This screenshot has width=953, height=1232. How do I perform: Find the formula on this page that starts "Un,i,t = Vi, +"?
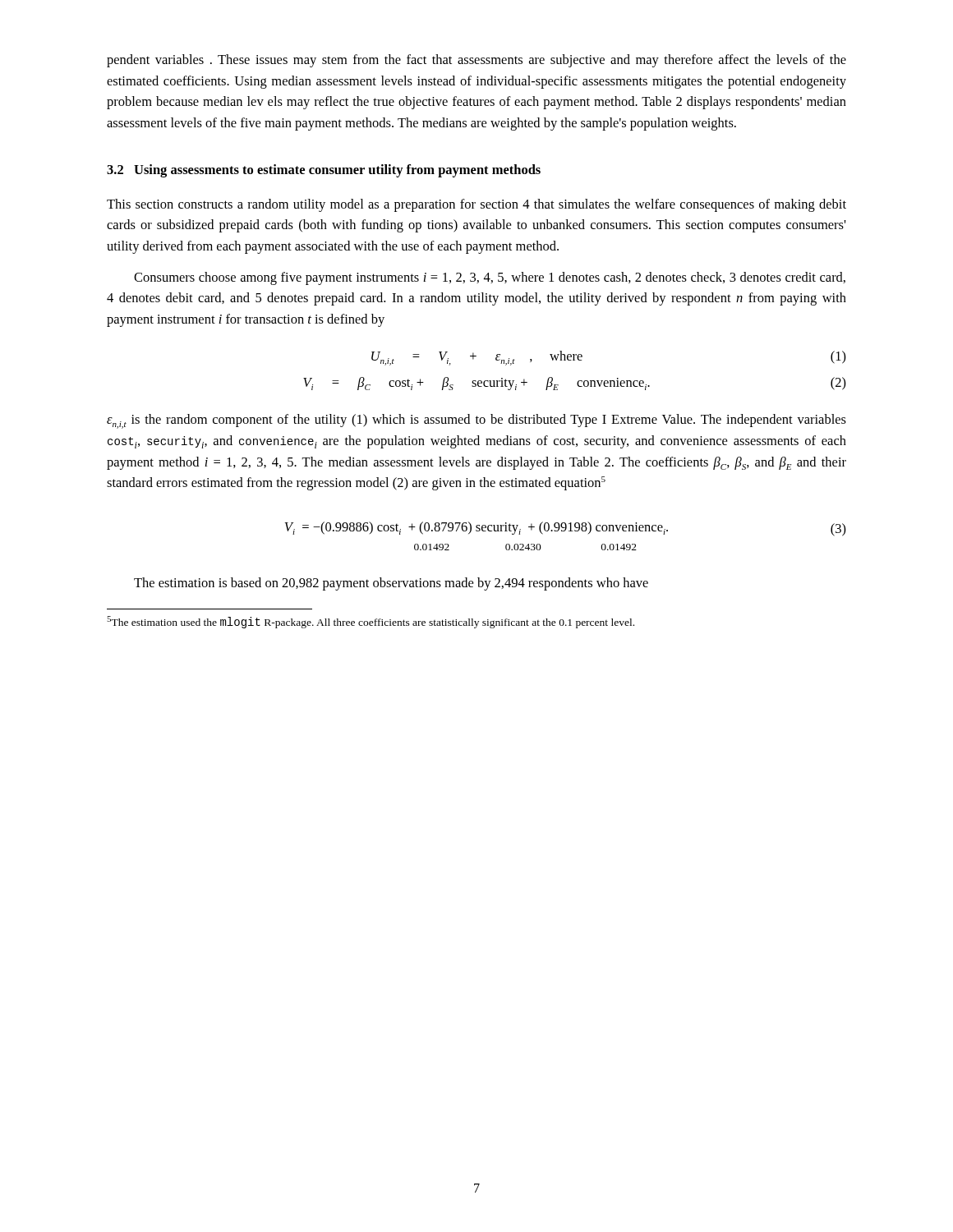coord(378,358)
